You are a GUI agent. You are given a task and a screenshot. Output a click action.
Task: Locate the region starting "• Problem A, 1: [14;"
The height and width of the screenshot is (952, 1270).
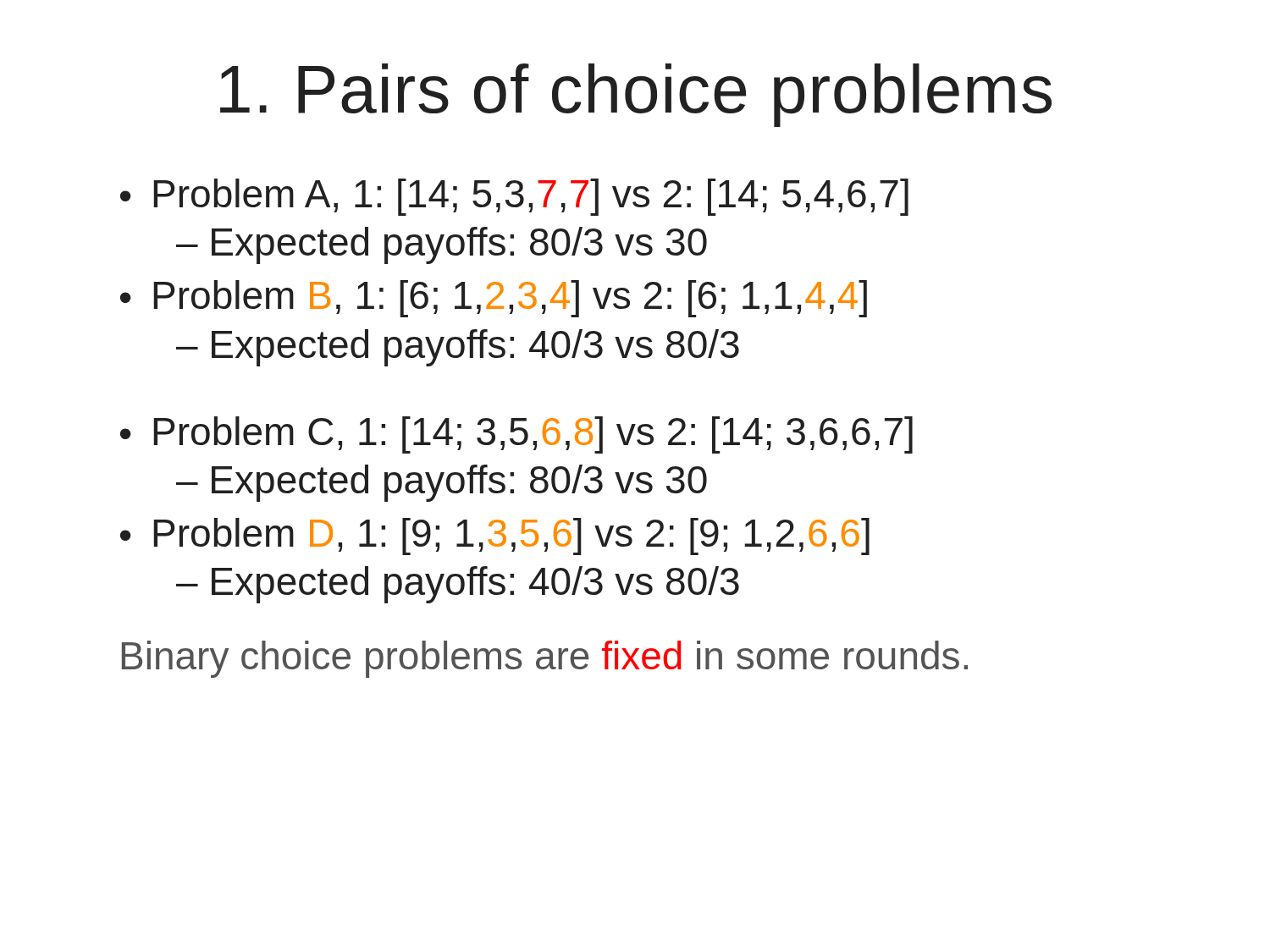660,218
